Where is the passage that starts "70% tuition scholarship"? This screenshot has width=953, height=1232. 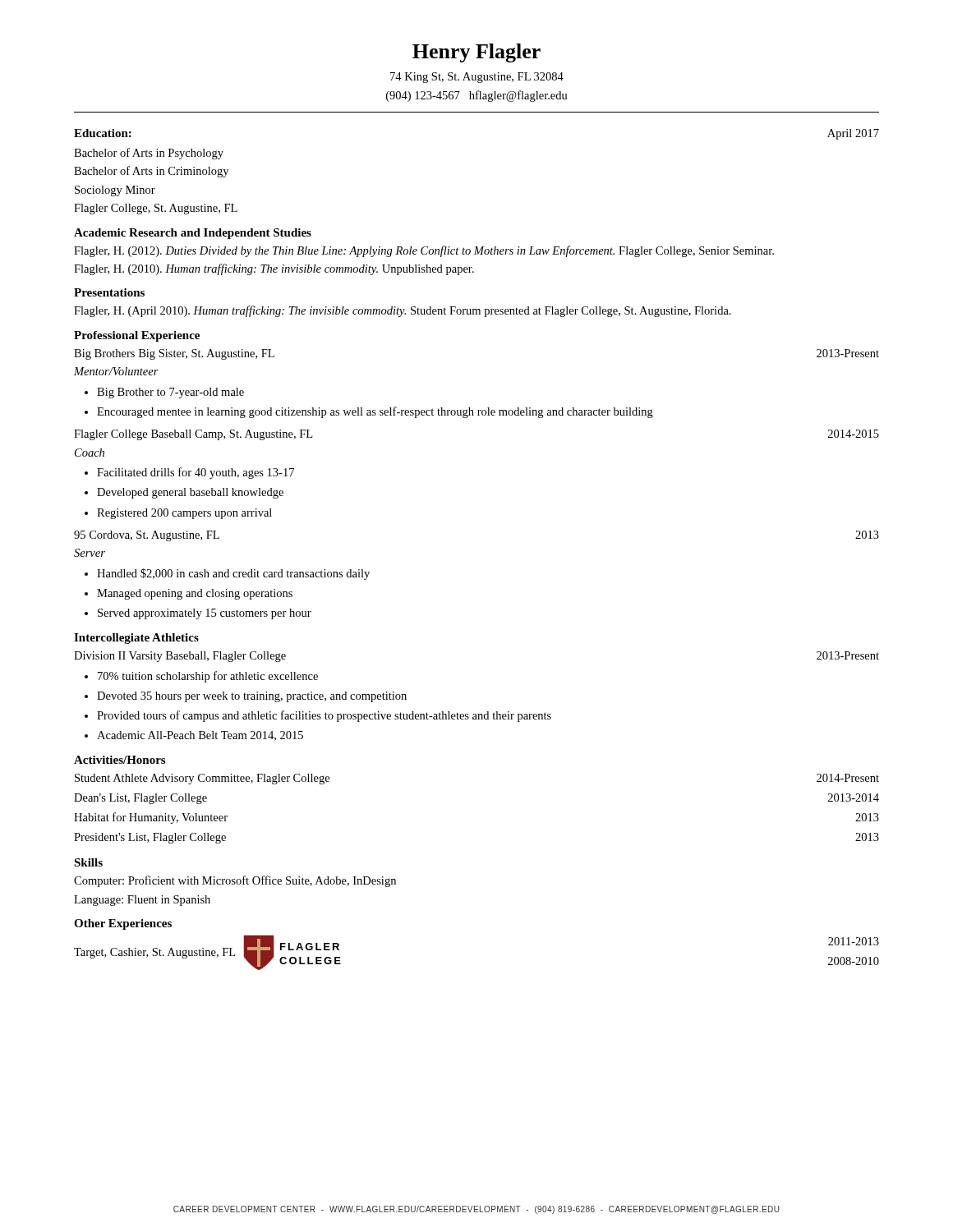(x=208, y=676)
